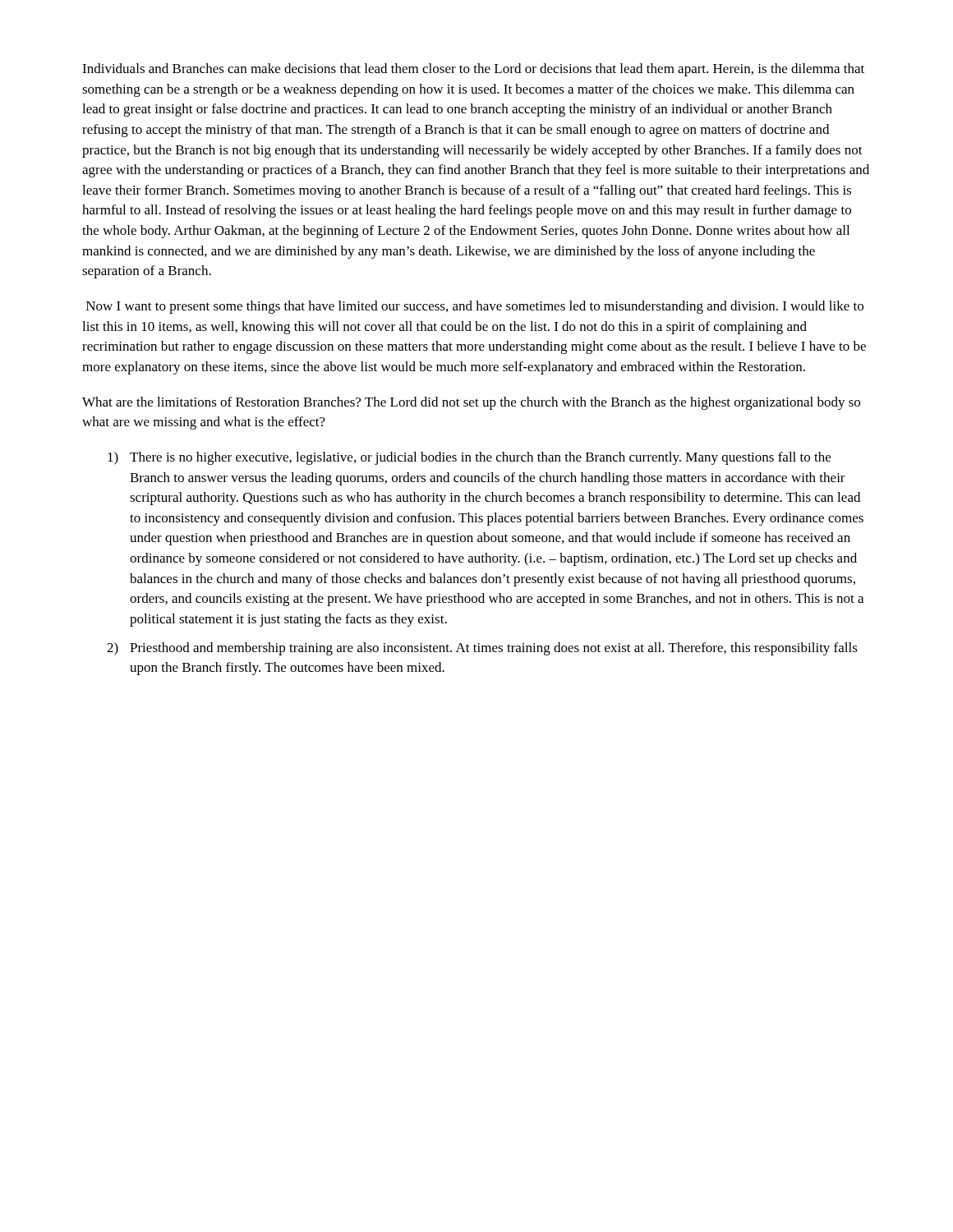Click on the list item with the text "1) There is no"
The width and height of the screenshot is (953, 1232).
(489, 539)
